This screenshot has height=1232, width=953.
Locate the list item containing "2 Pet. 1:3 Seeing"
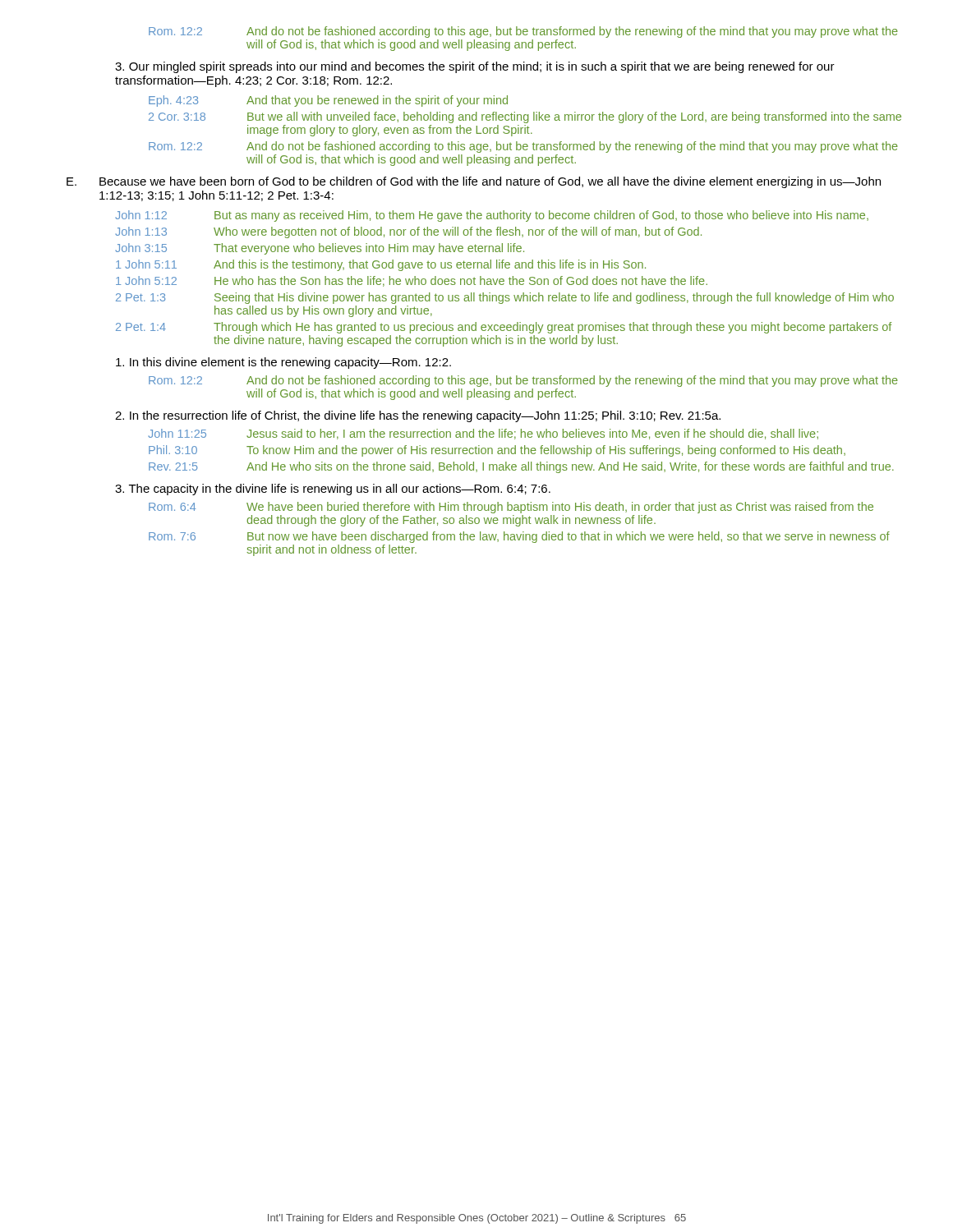coord(485,304)
